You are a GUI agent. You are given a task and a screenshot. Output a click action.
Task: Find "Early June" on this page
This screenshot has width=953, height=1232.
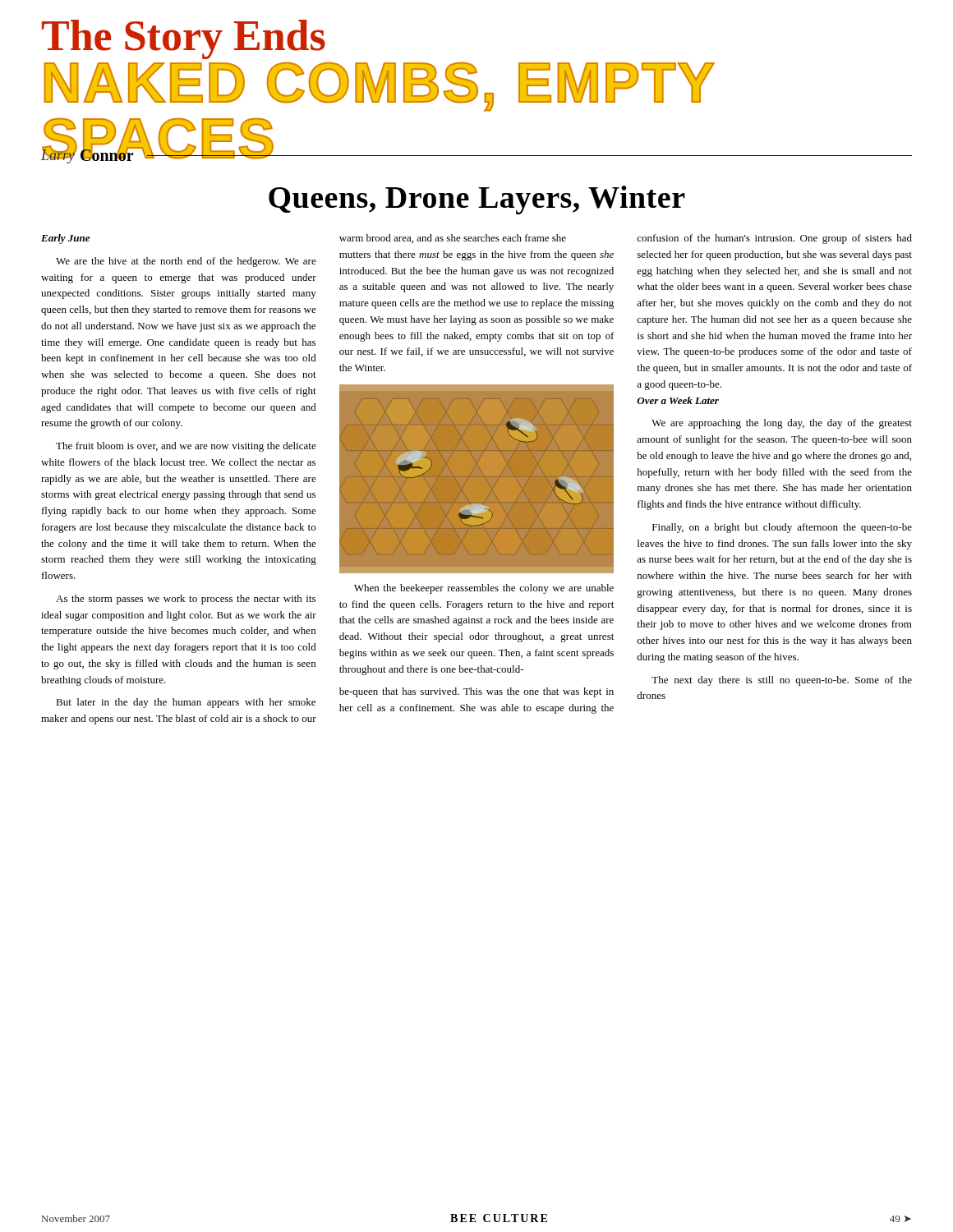pos(65,239)
